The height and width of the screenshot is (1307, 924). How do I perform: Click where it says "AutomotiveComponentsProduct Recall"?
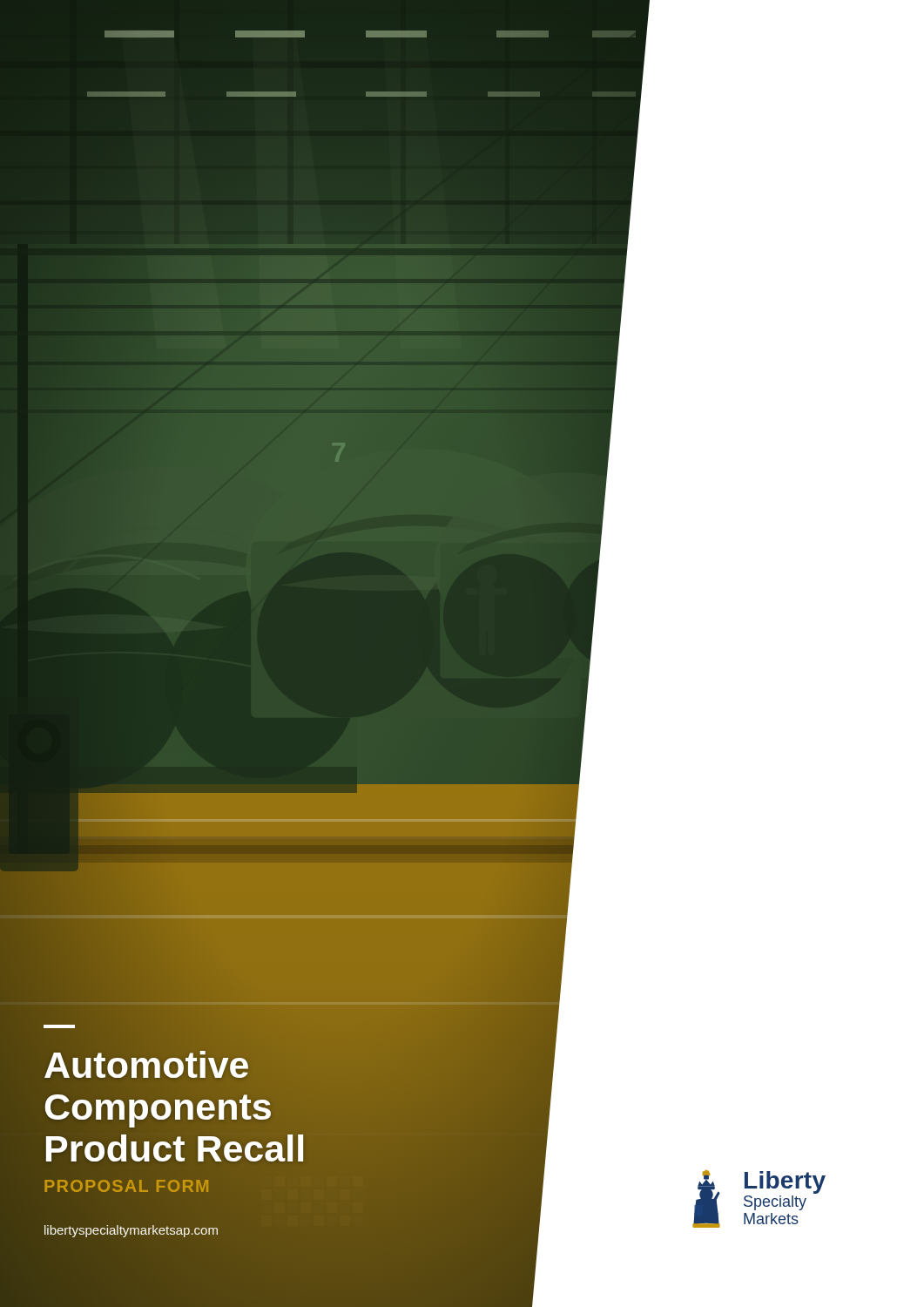175,1106
